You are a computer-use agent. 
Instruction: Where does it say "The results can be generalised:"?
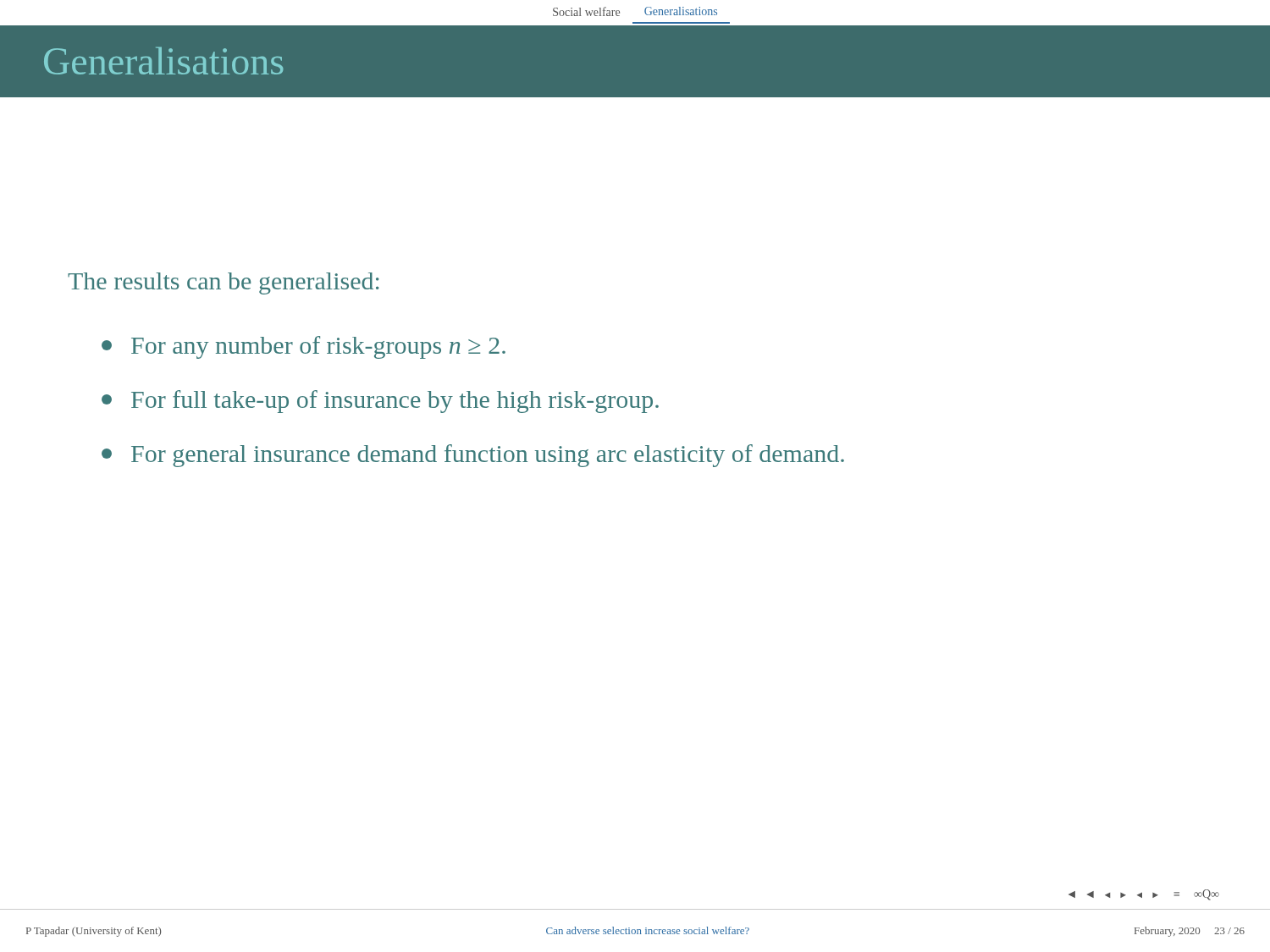pyautogui.click(x=224, y=281)
